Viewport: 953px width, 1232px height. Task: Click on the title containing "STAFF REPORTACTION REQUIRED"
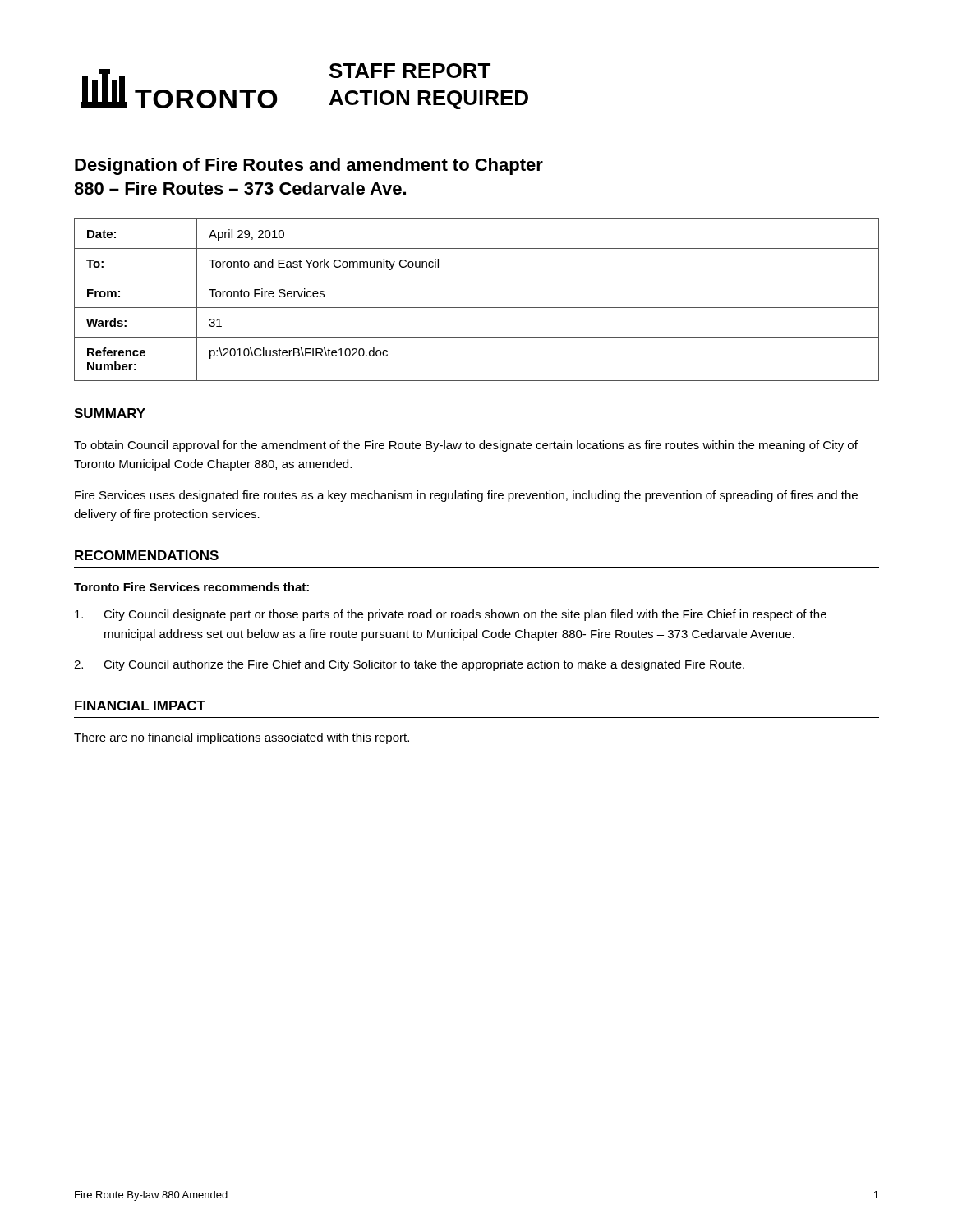(410, 71)
